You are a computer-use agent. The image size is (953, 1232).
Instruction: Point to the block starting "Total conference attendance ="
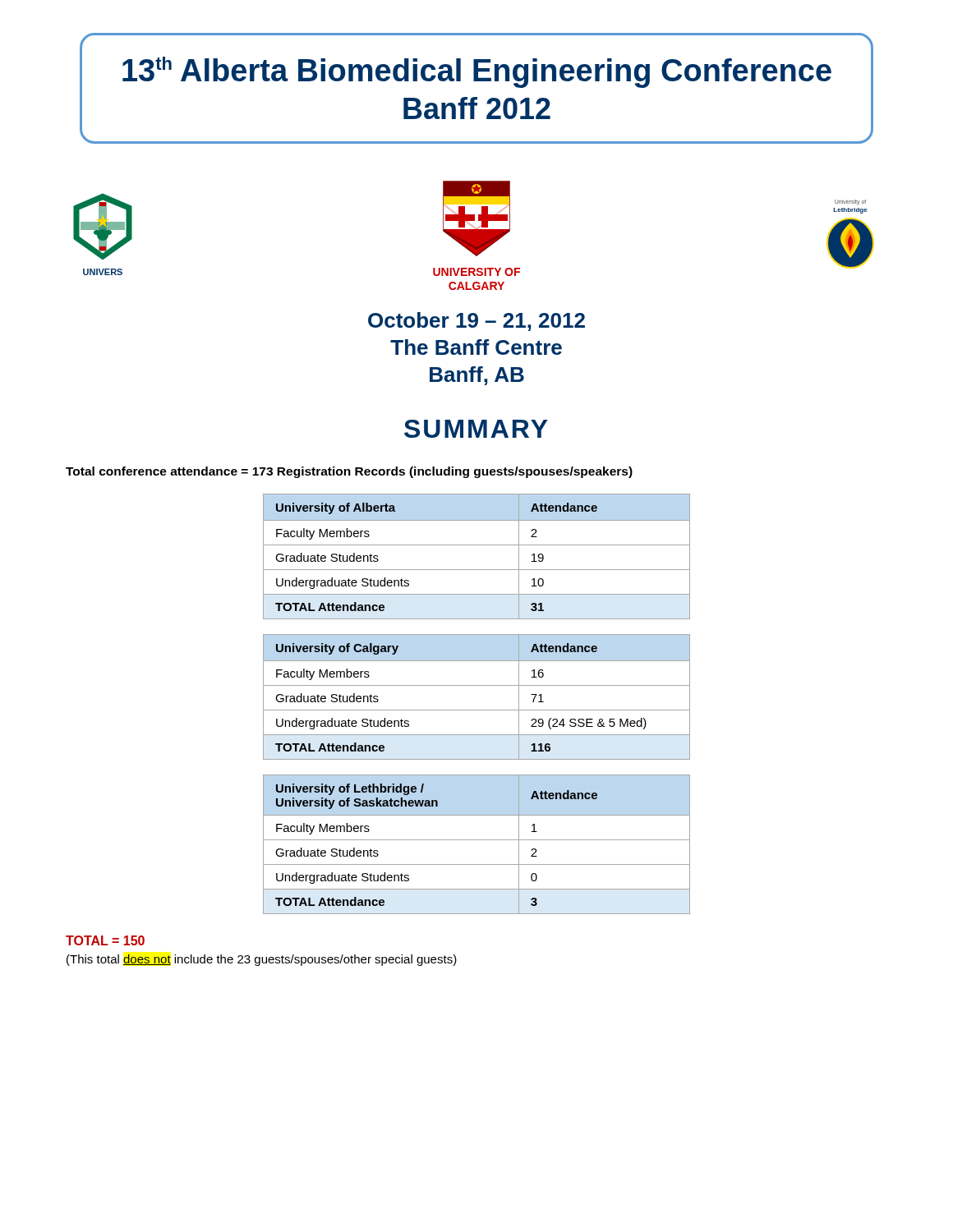(x=349, y=471)
